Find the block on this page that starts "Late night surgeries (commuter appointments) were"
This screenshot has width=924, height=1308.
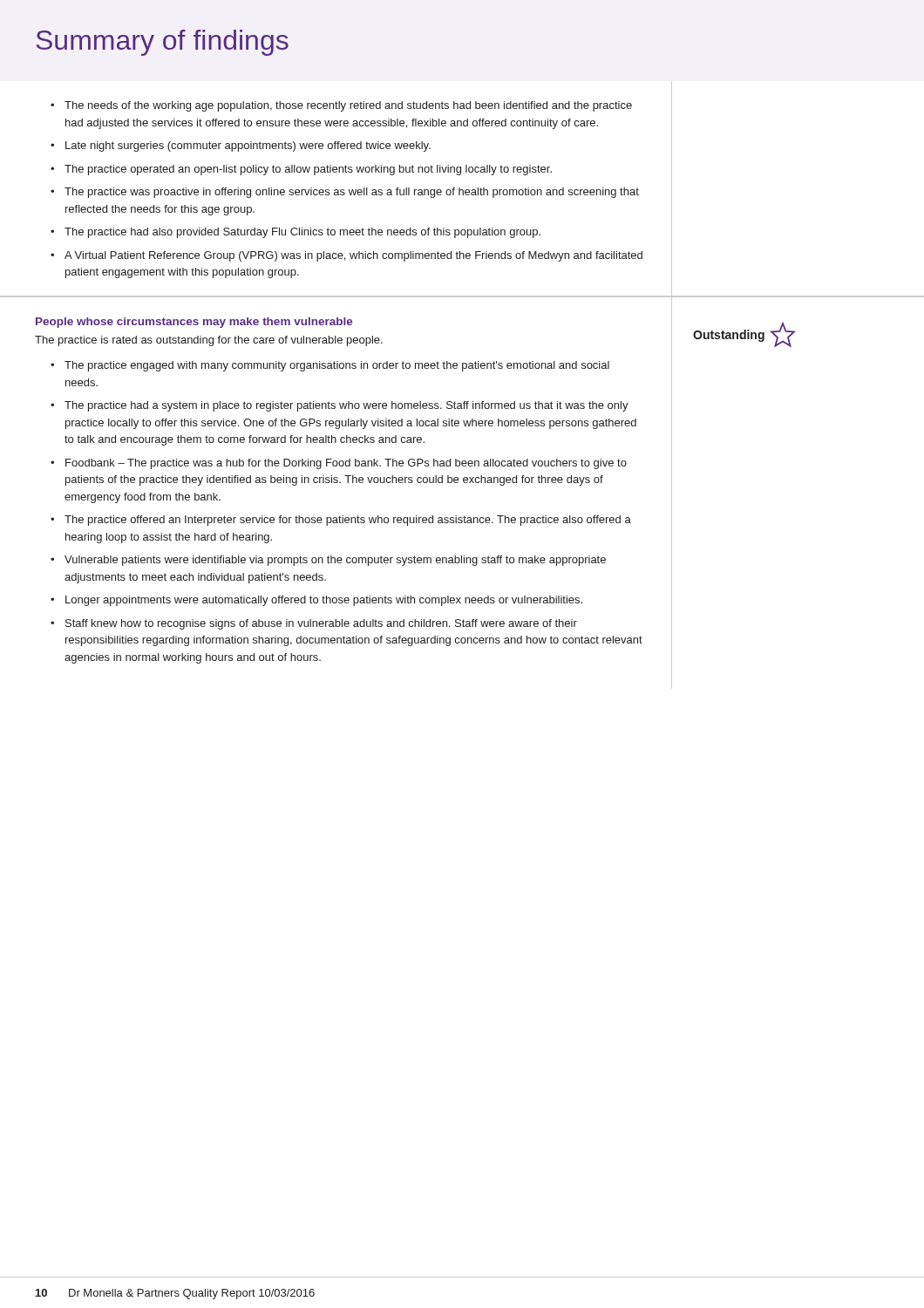(248, 145)
